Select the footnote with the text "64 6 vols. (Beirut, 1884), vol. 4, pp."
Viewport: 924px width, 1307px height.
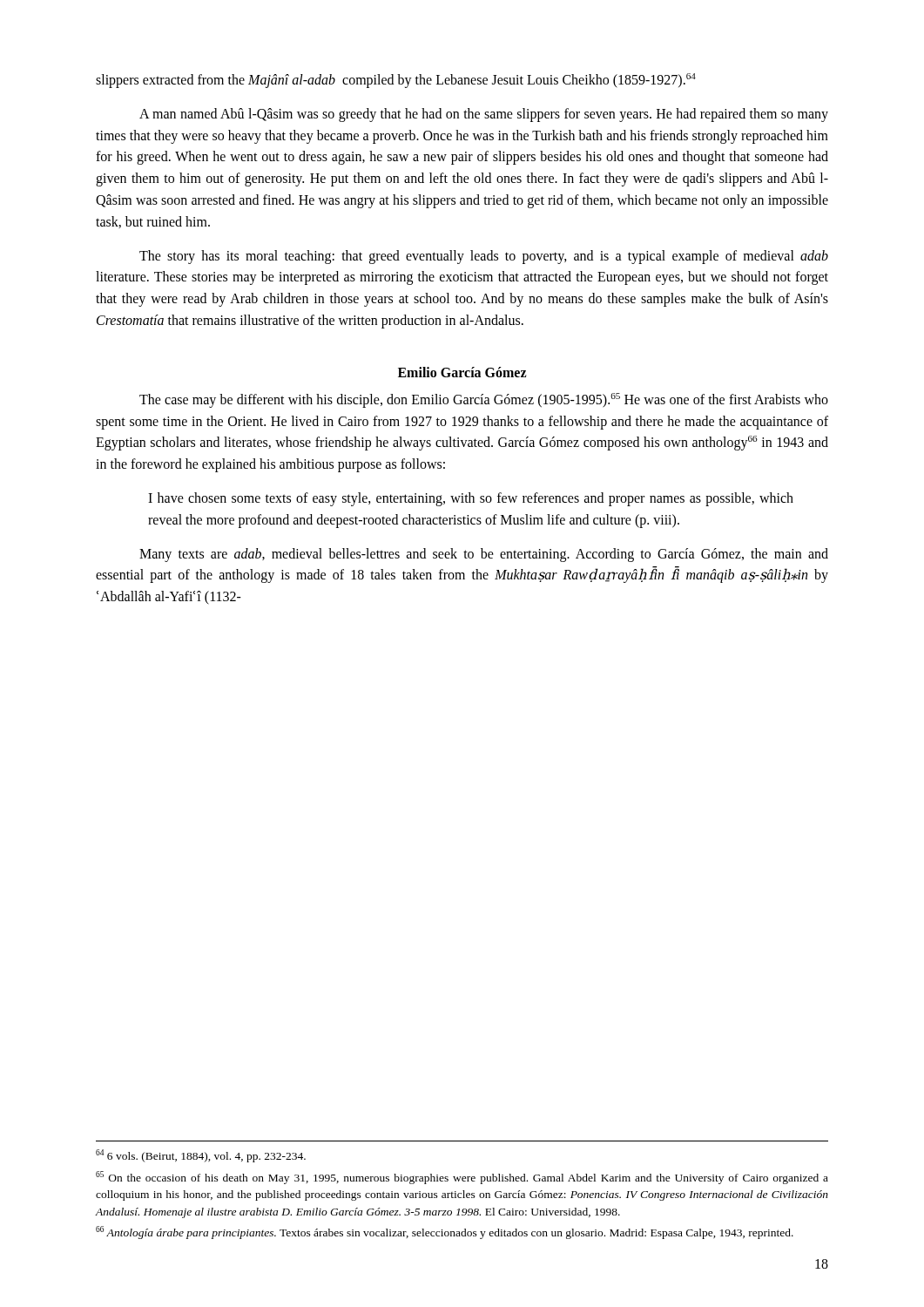(x=201, y=1155)
